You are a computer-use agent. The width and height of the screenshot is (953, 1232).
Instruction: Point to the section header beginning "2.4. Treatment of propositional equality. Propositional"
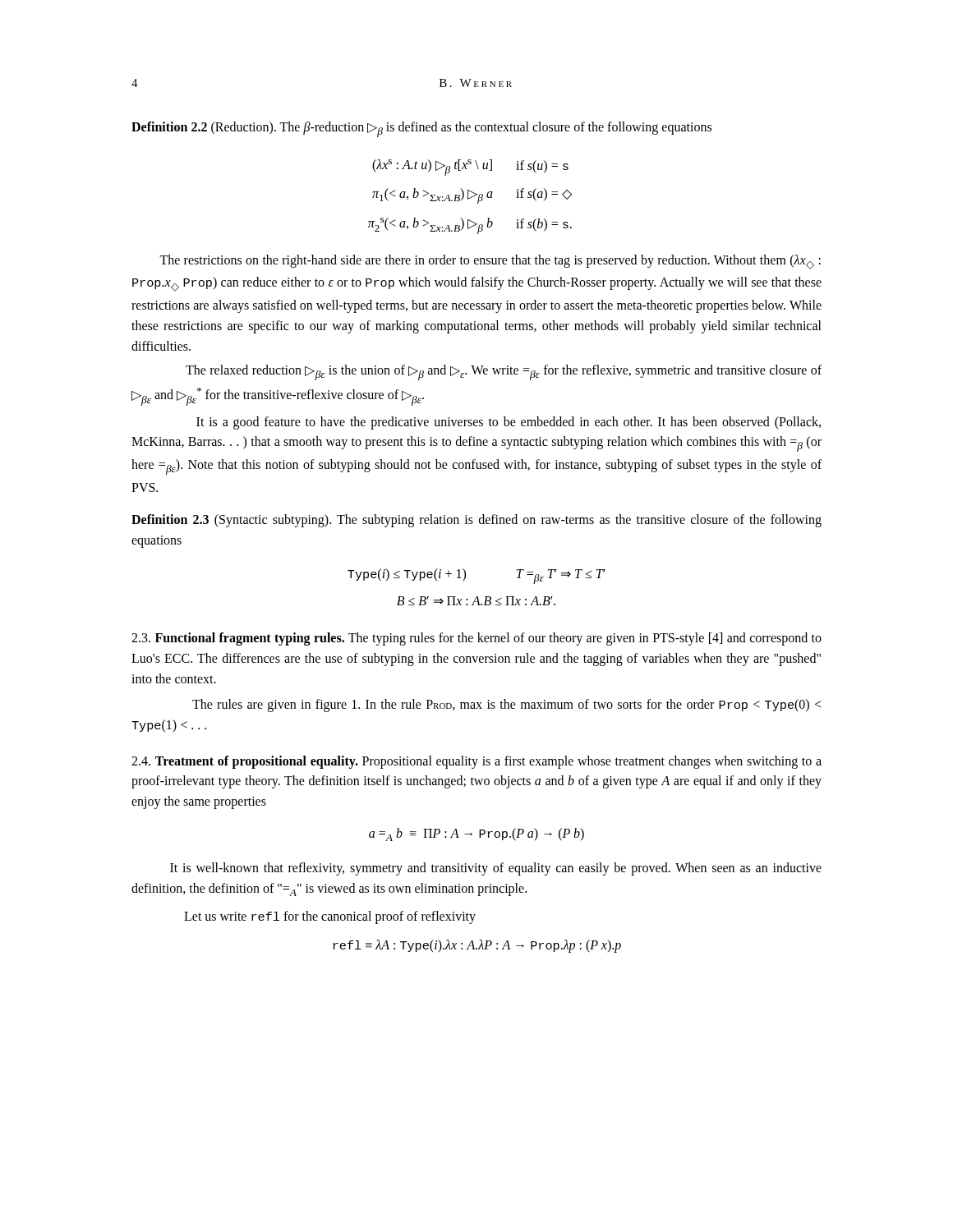point(476,782)
